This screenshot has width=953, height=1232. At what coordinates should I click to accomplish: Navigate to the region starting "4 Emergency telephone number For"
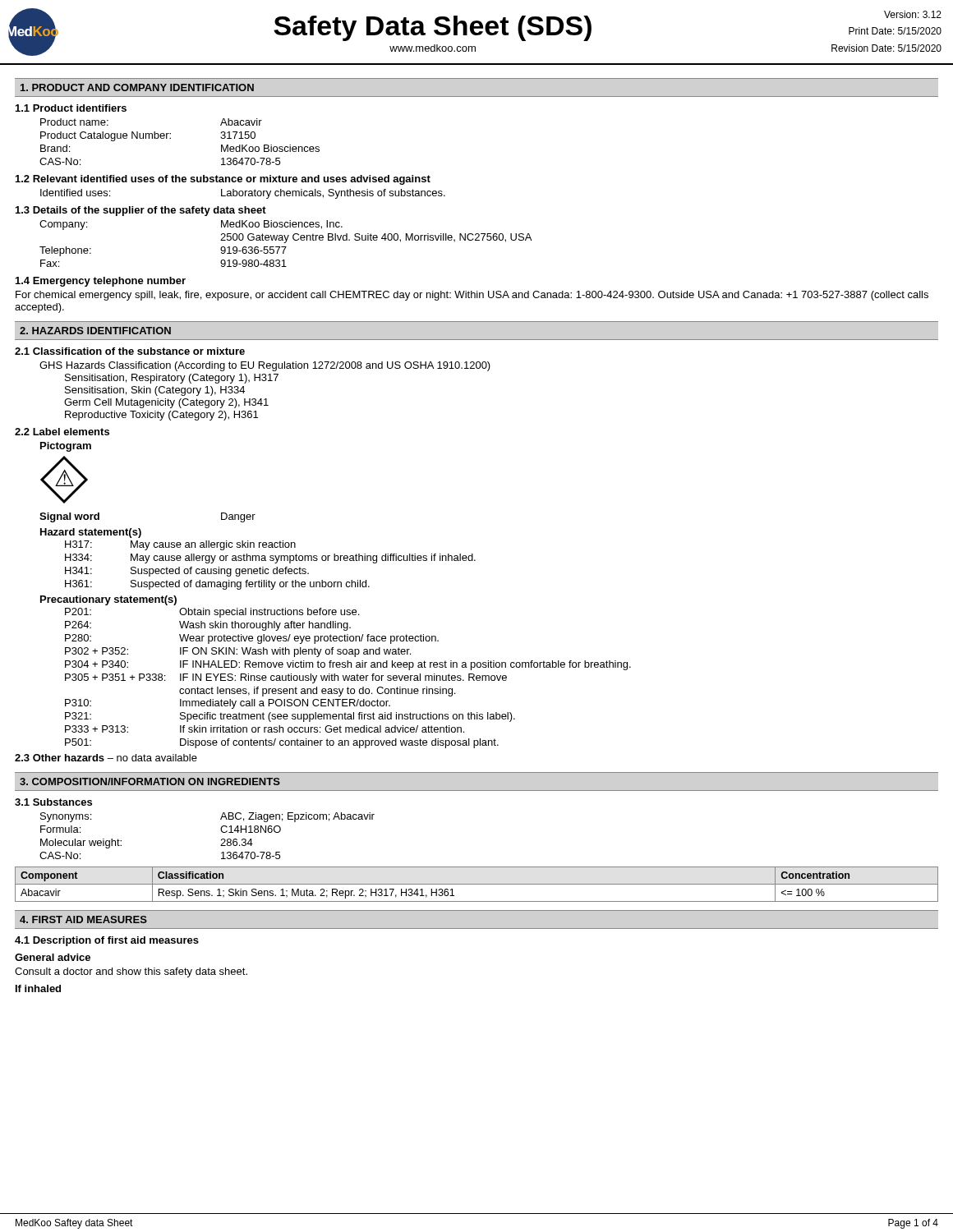(x=476, y=294)
